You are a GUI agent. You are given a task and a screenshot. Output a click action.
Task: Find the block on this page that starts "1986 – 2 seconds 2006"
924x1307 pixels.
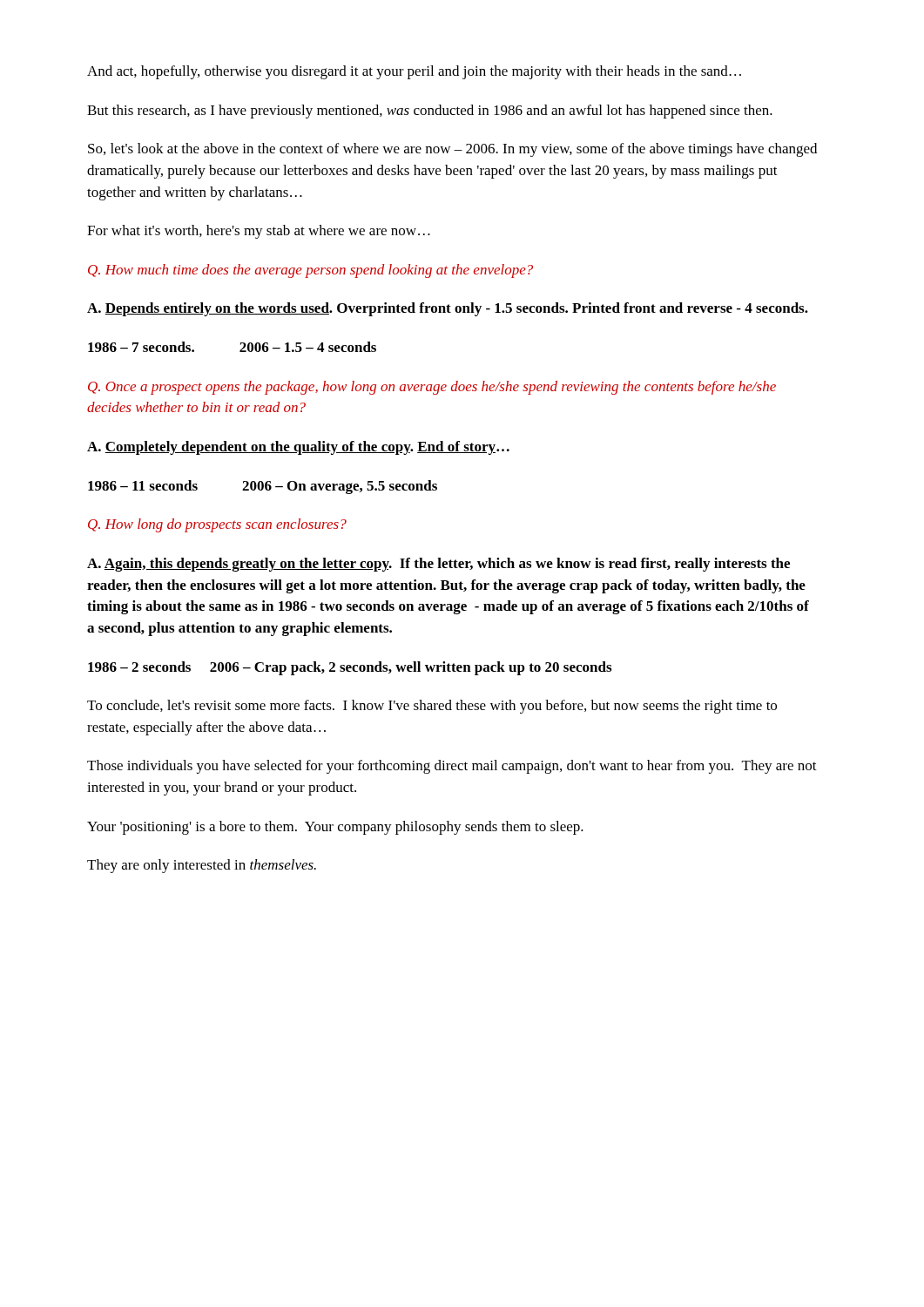point(350,667)
